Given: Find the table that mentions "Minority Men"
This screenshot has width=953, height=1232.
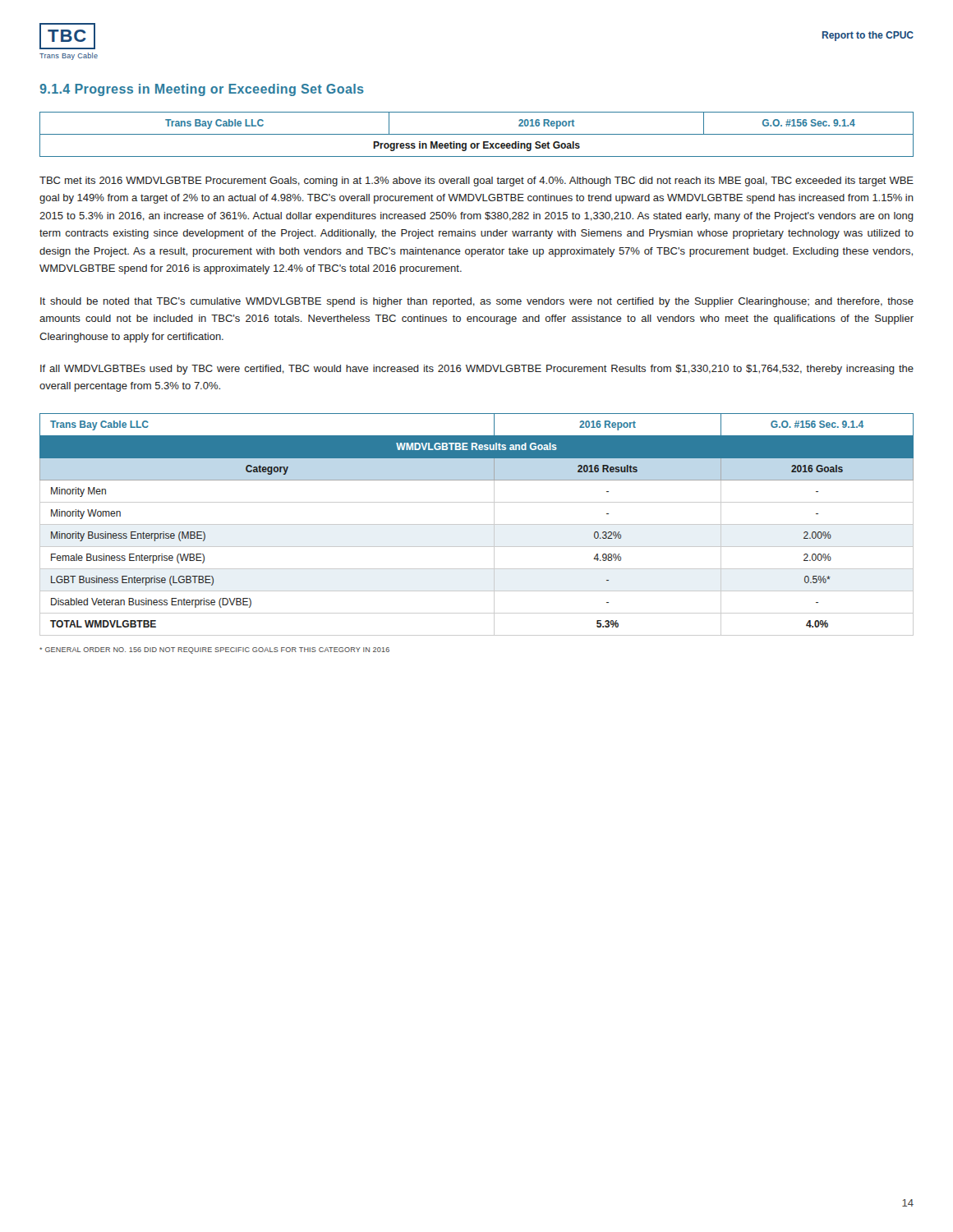Looking at the screenshot, I should click(x=476, y=524).
